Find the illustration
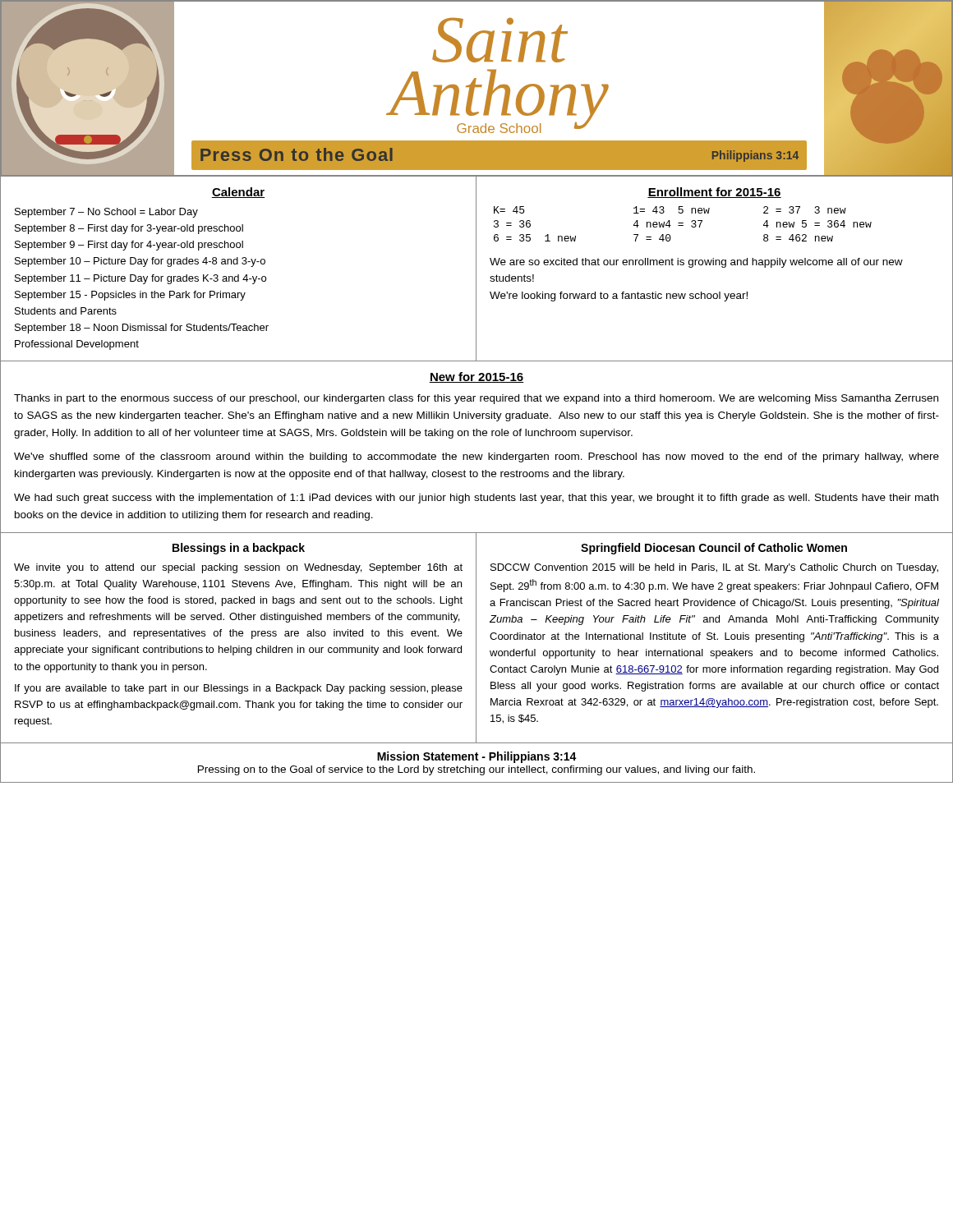953x1232 pixels. click(476, 88)
